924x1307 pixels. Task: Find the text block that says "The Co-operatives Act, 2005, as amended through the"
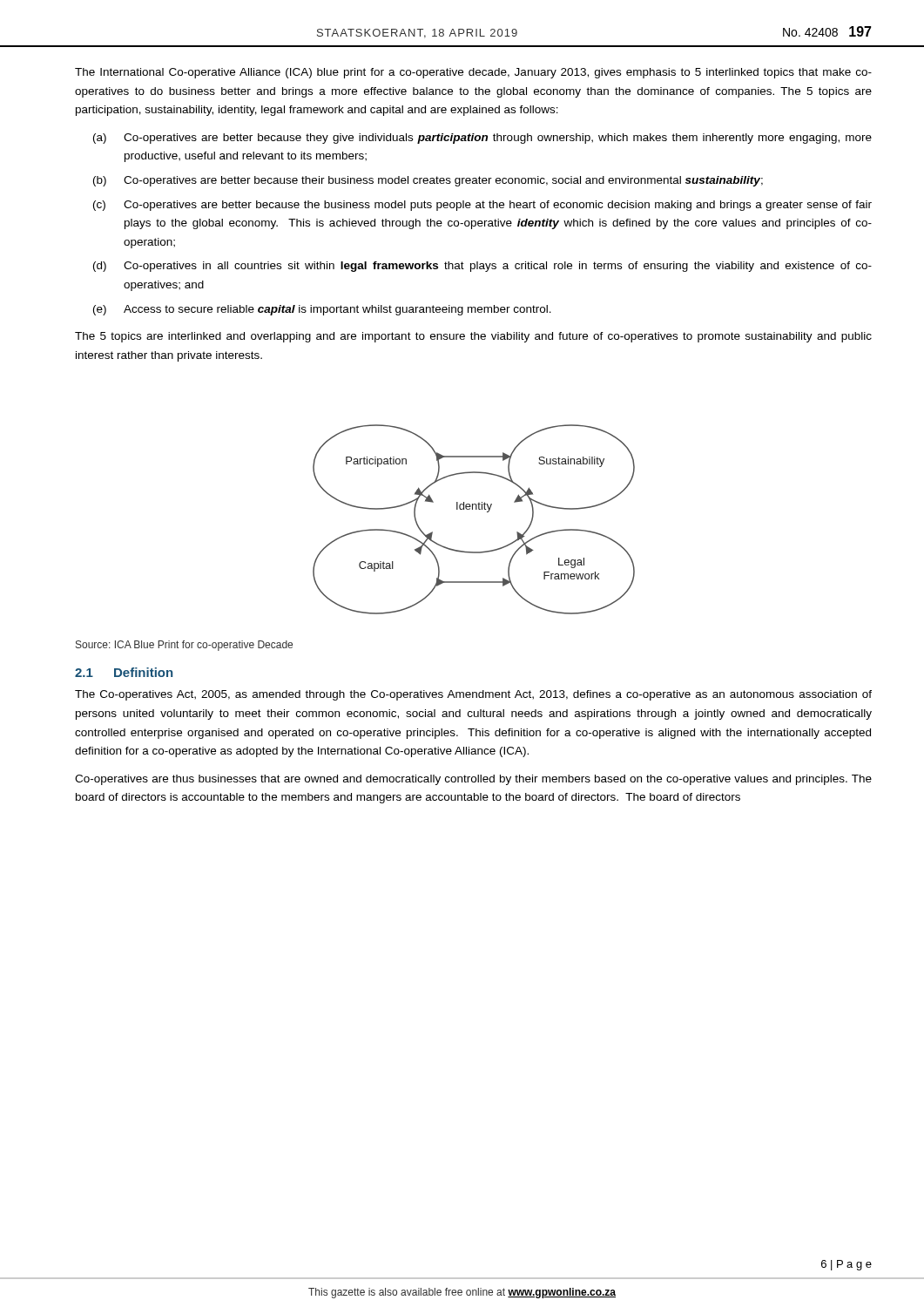pos(473,723)
